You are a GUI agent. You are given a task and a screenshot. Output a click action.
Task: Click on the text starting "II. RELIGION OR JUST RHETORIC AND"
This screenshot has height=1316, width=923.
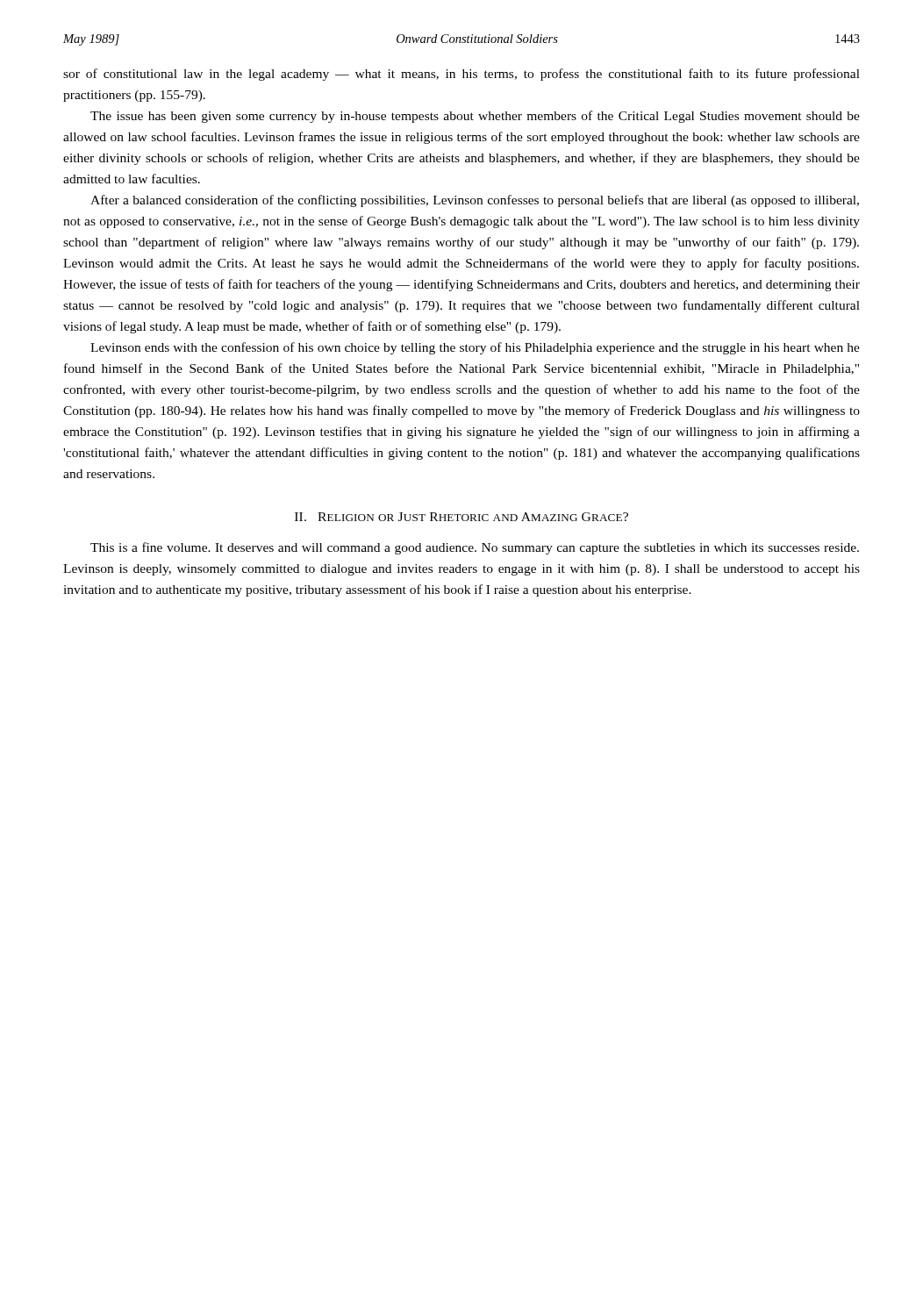(x=462, y=517)
